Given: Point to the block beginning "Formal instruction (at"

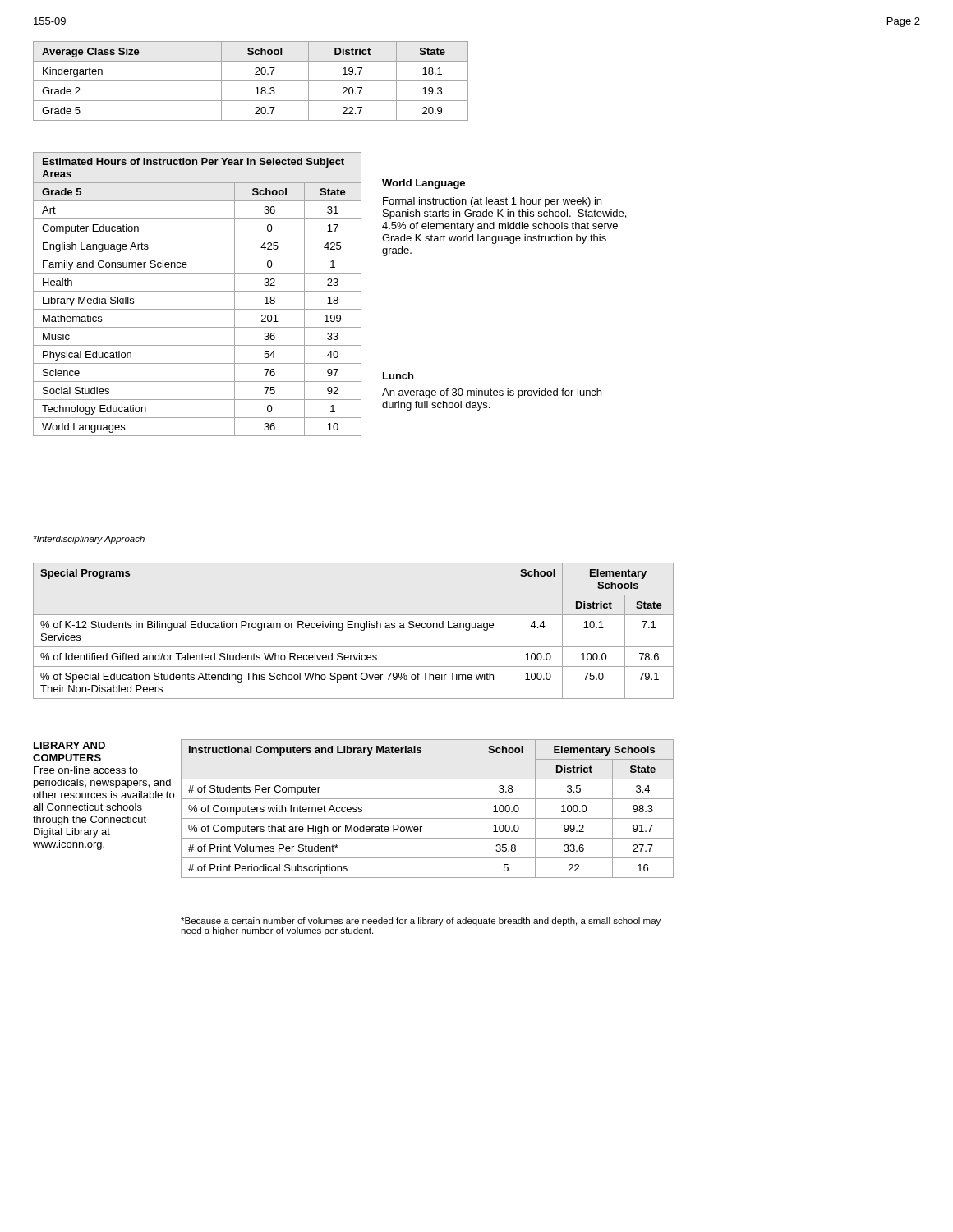Looking at the screenshot, I should [x=505, y=225].
